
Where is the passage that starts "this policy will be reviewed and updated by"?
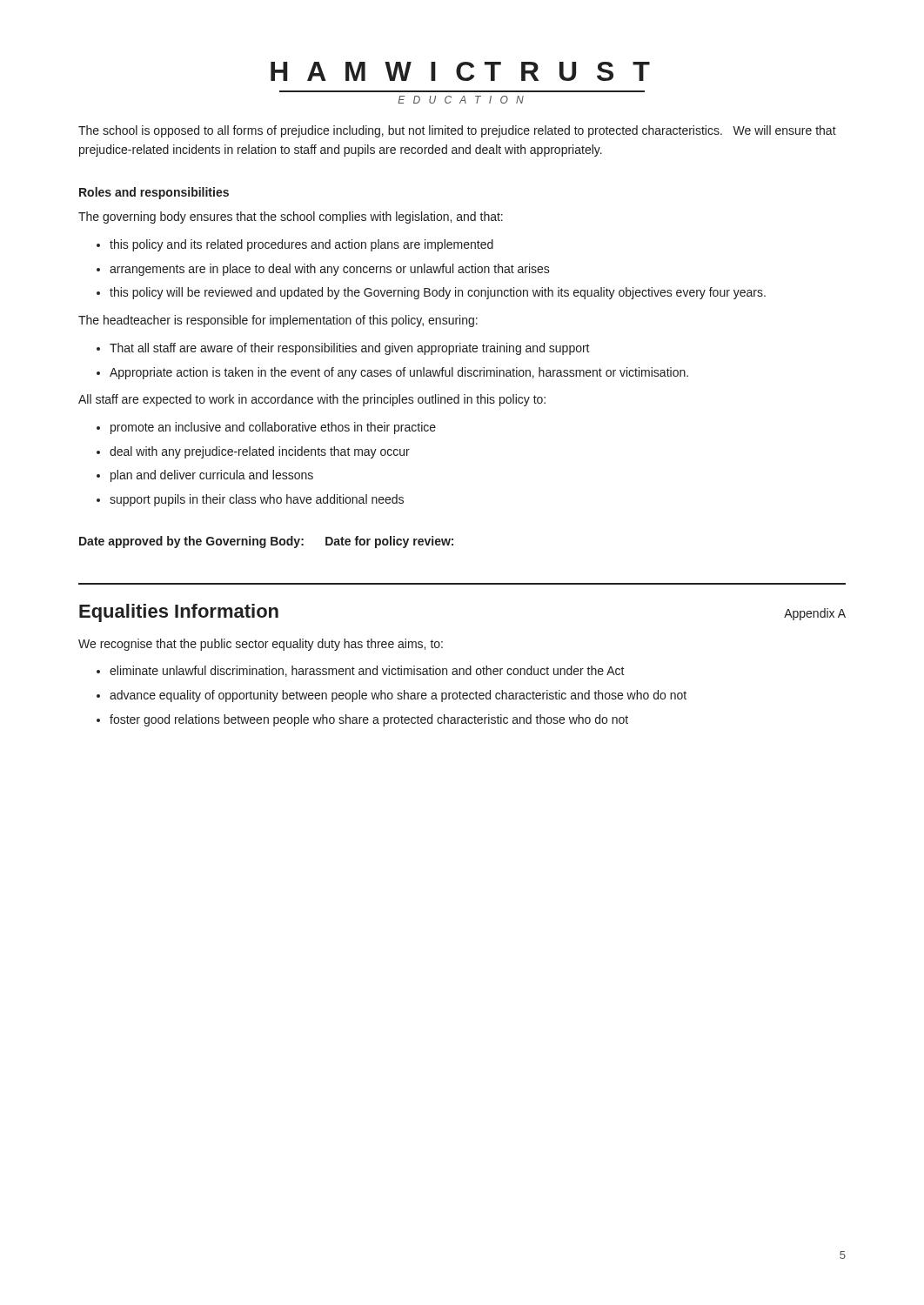click(462, 293)
